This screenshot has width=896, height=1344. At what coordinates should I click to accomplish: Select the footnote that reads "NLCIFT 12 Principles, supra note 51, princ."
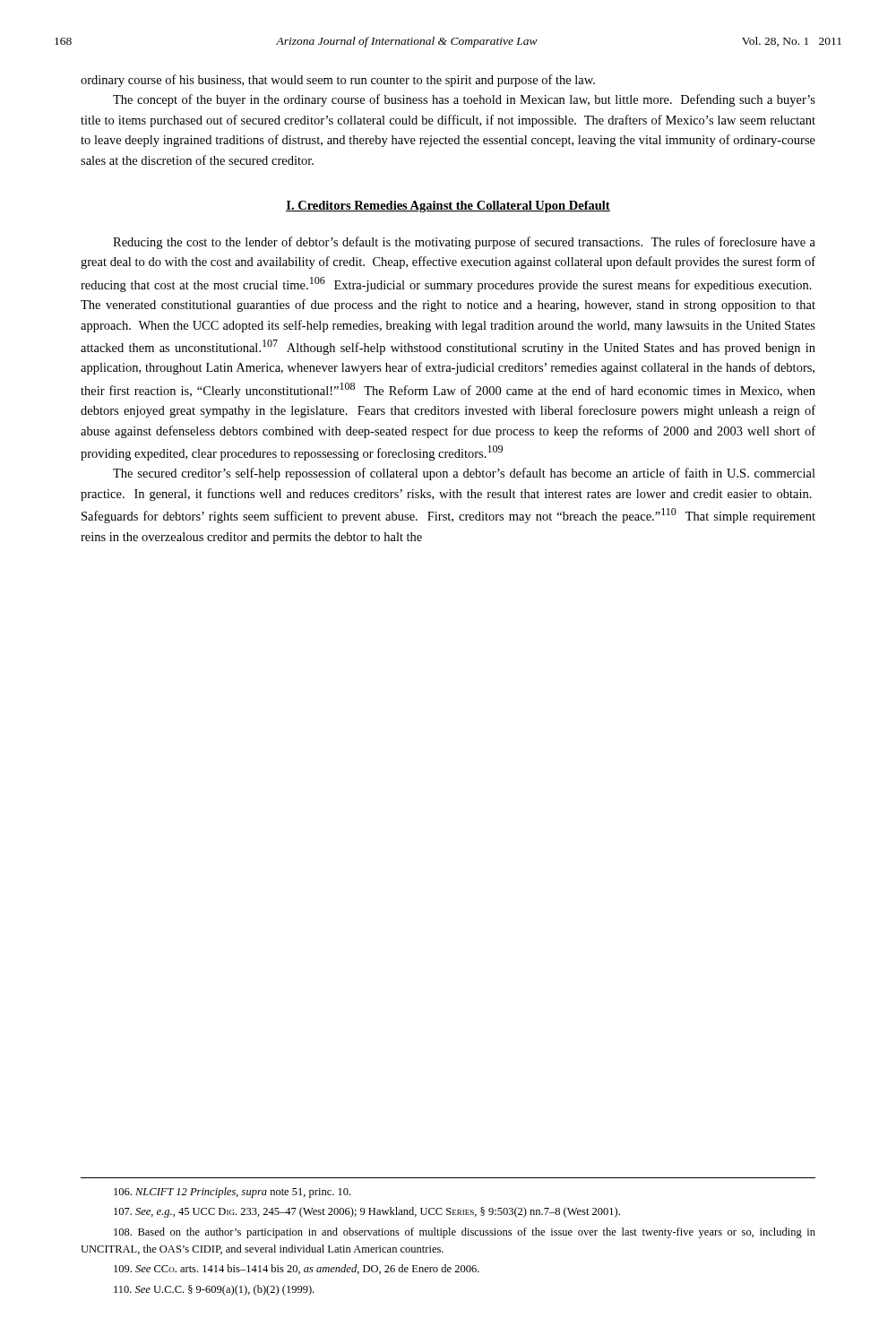[x=232, y=1193]
